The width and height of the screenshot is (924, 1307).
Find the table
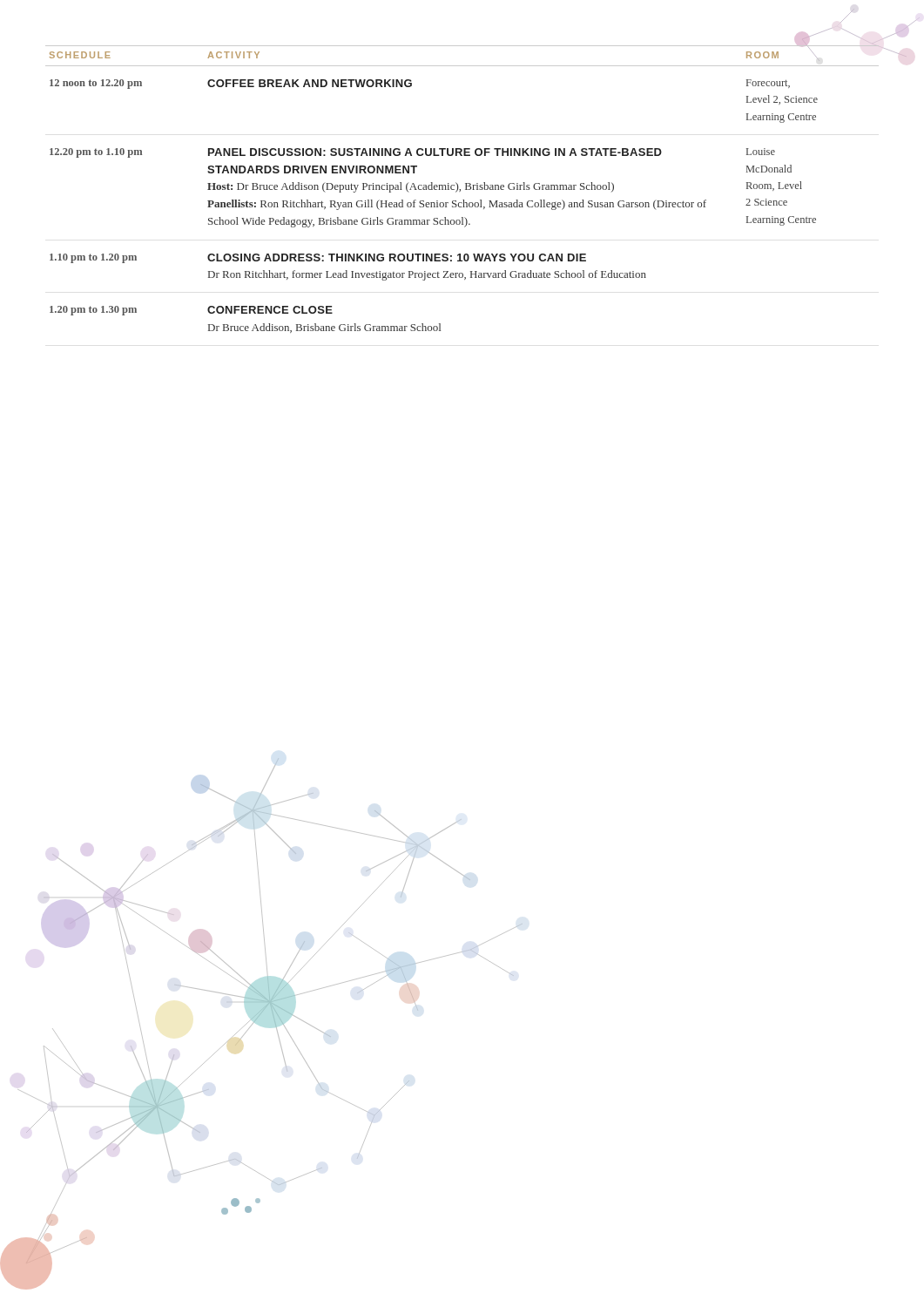coord(462,196)
